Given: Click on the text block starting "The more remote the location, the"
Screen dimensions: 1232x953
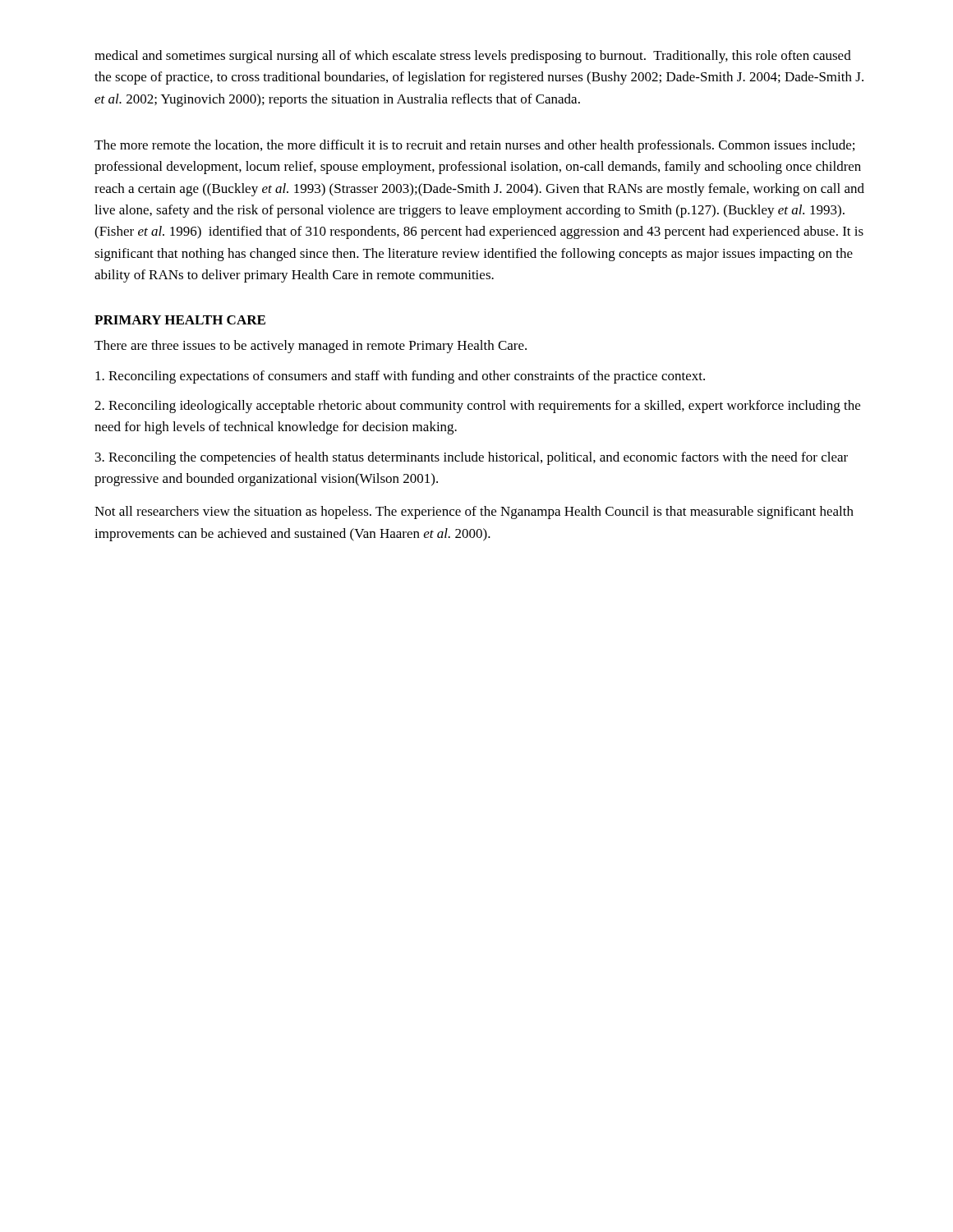Looking at the screenshot, I should [x=479, y=210].
